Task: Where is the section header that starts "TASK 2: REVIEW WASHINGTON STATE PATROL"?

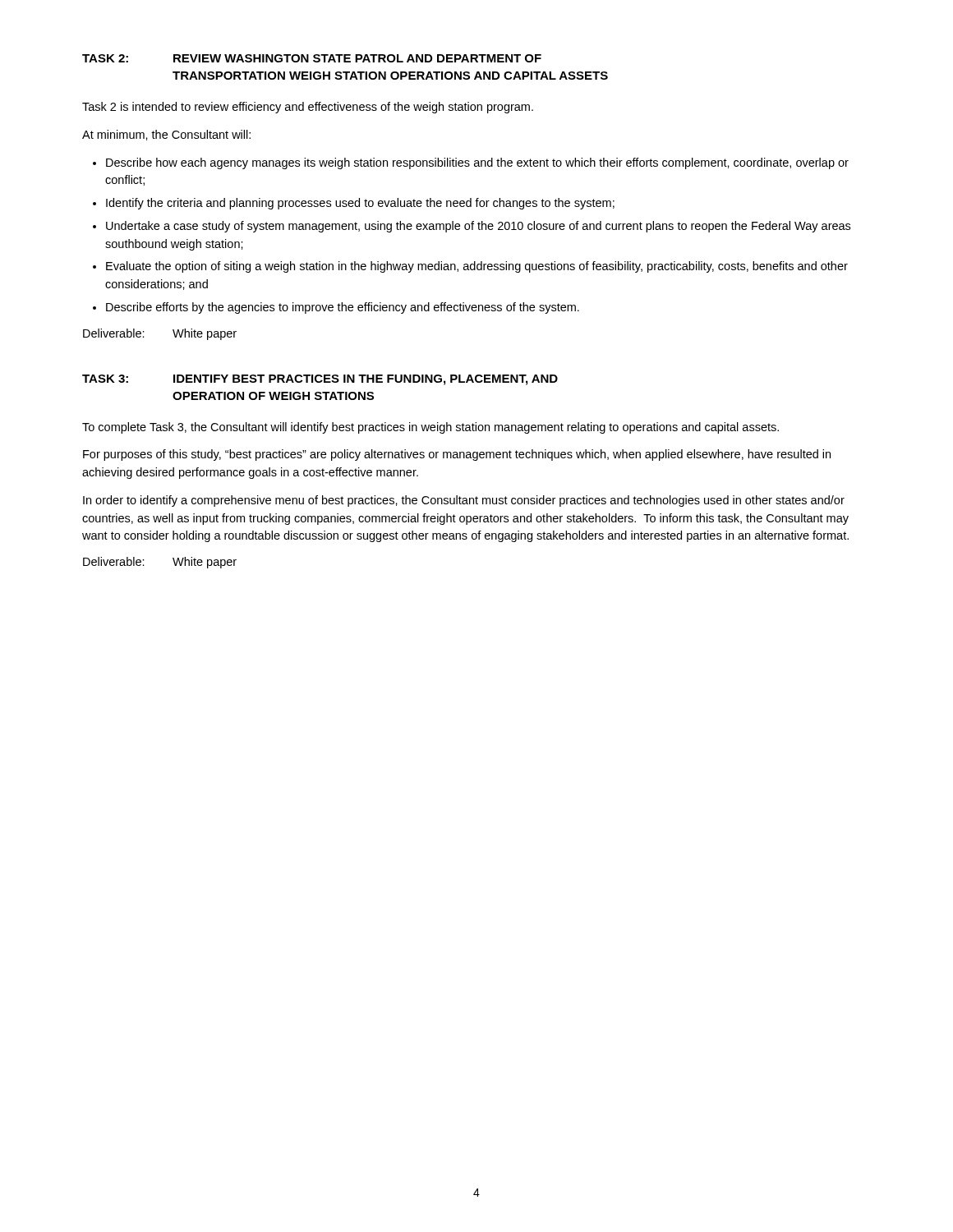Action: 345,67
